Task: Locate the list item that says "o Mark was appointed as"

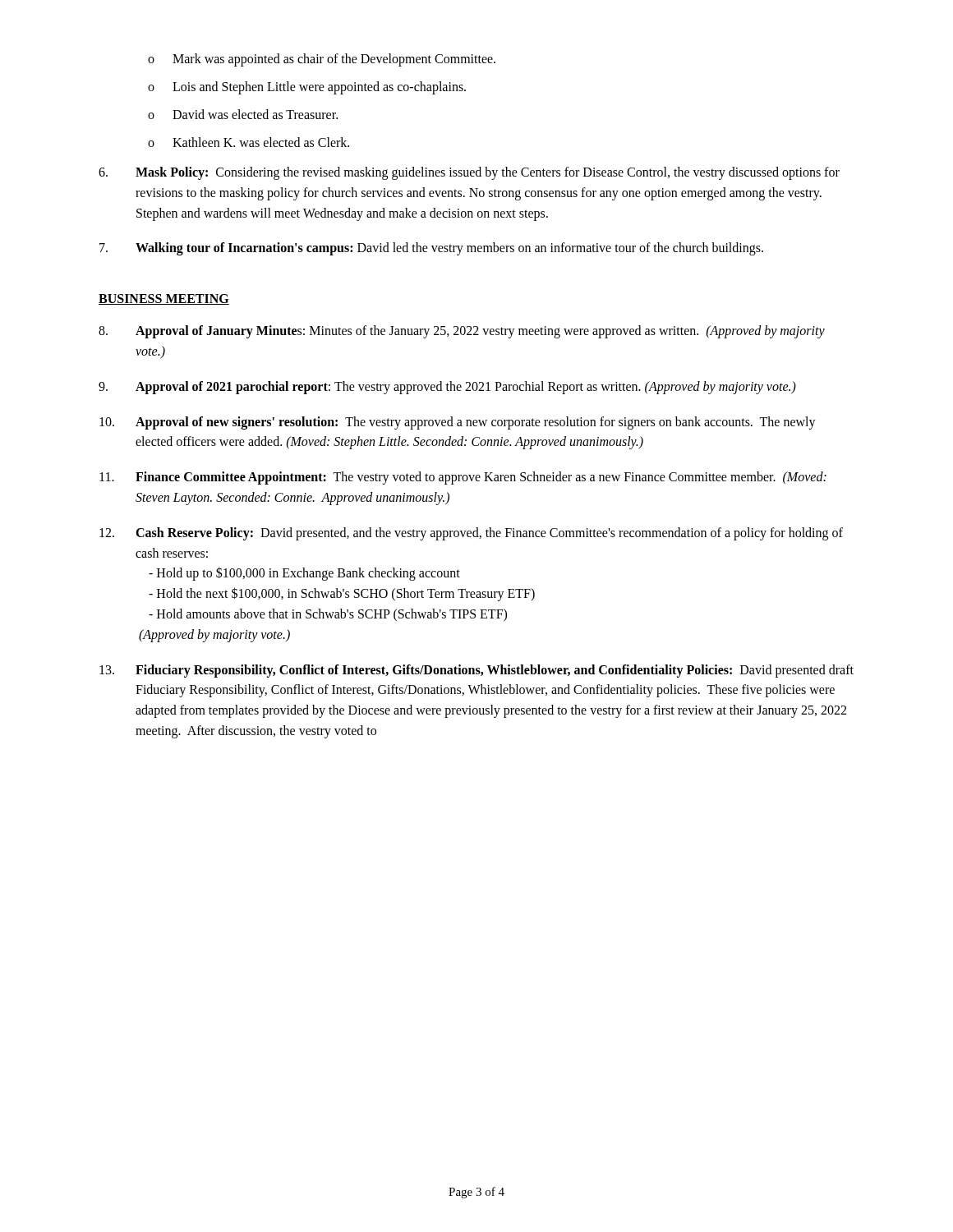Action: click(x=501, y=59)
